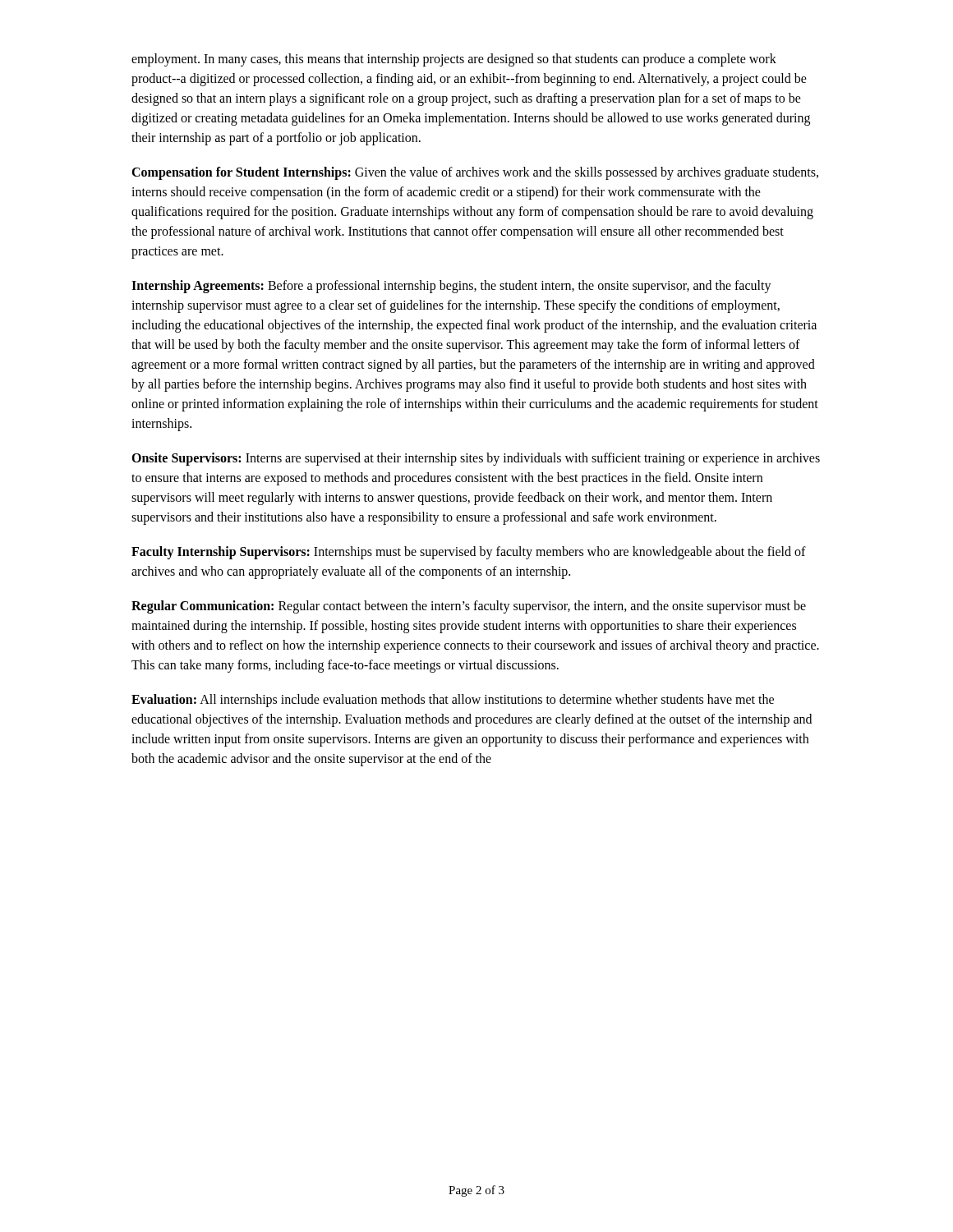This screenshot has height=1232, width=953.
Task: Find the text block that reads "Faculty Internship Supervisors: Internships must be"
Action: point(468,561)
